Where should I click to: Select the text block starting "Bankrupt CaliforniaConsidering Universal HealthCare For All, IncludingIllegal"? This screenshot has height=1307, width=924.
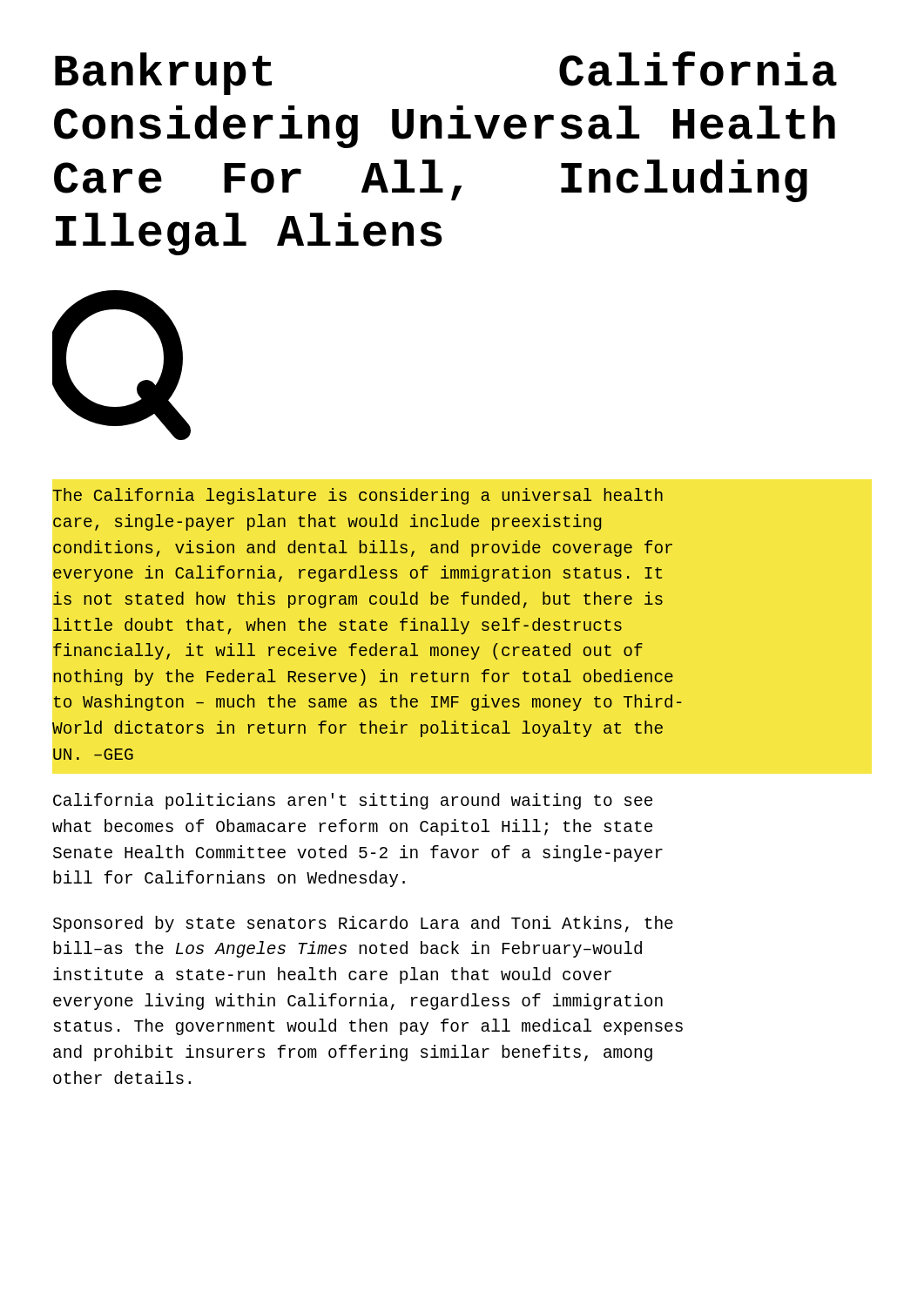pyautogui.click(x=445, y=154)
